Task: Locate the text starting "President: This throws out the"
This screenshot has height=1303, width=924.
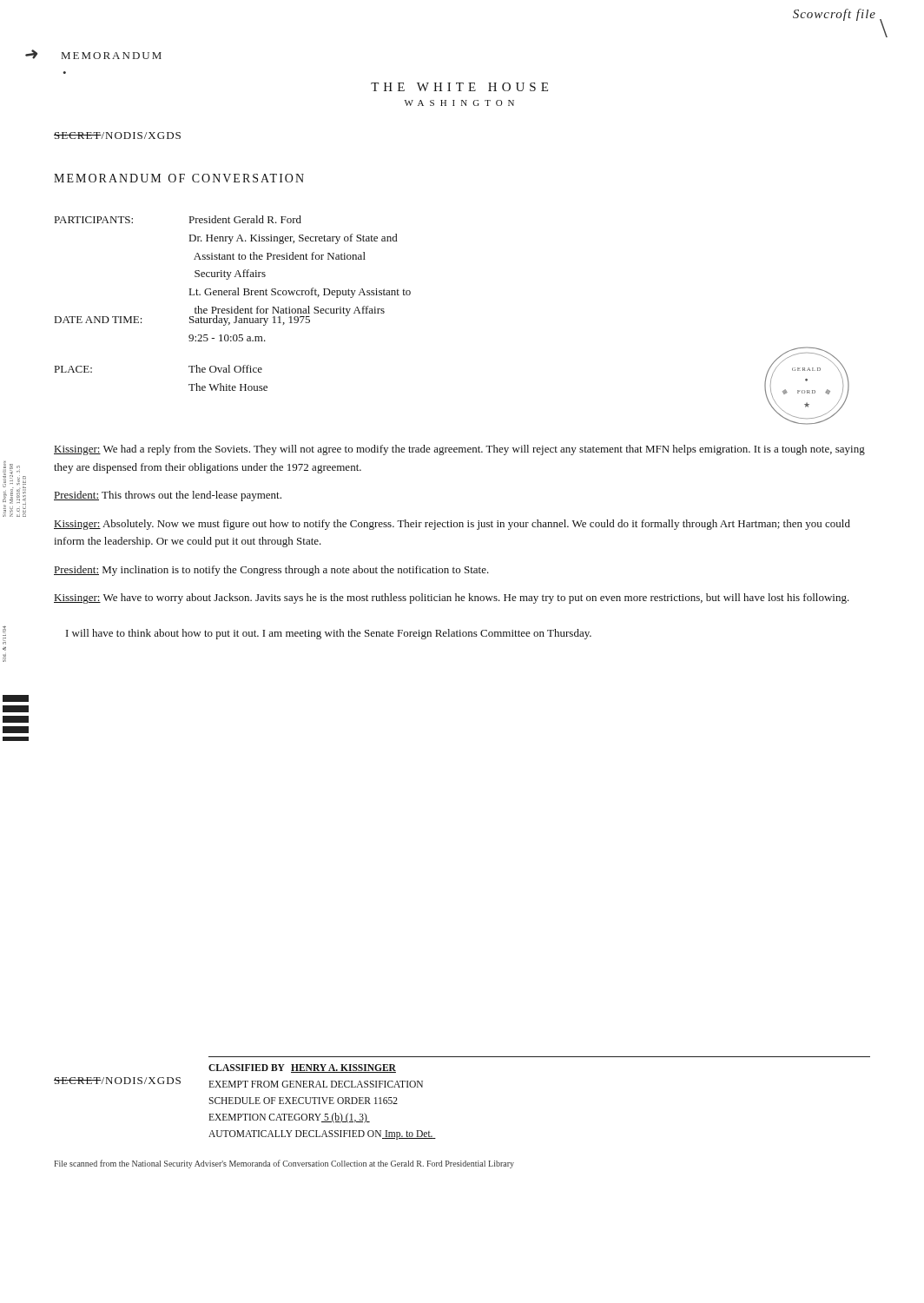Action: (168, 495)
